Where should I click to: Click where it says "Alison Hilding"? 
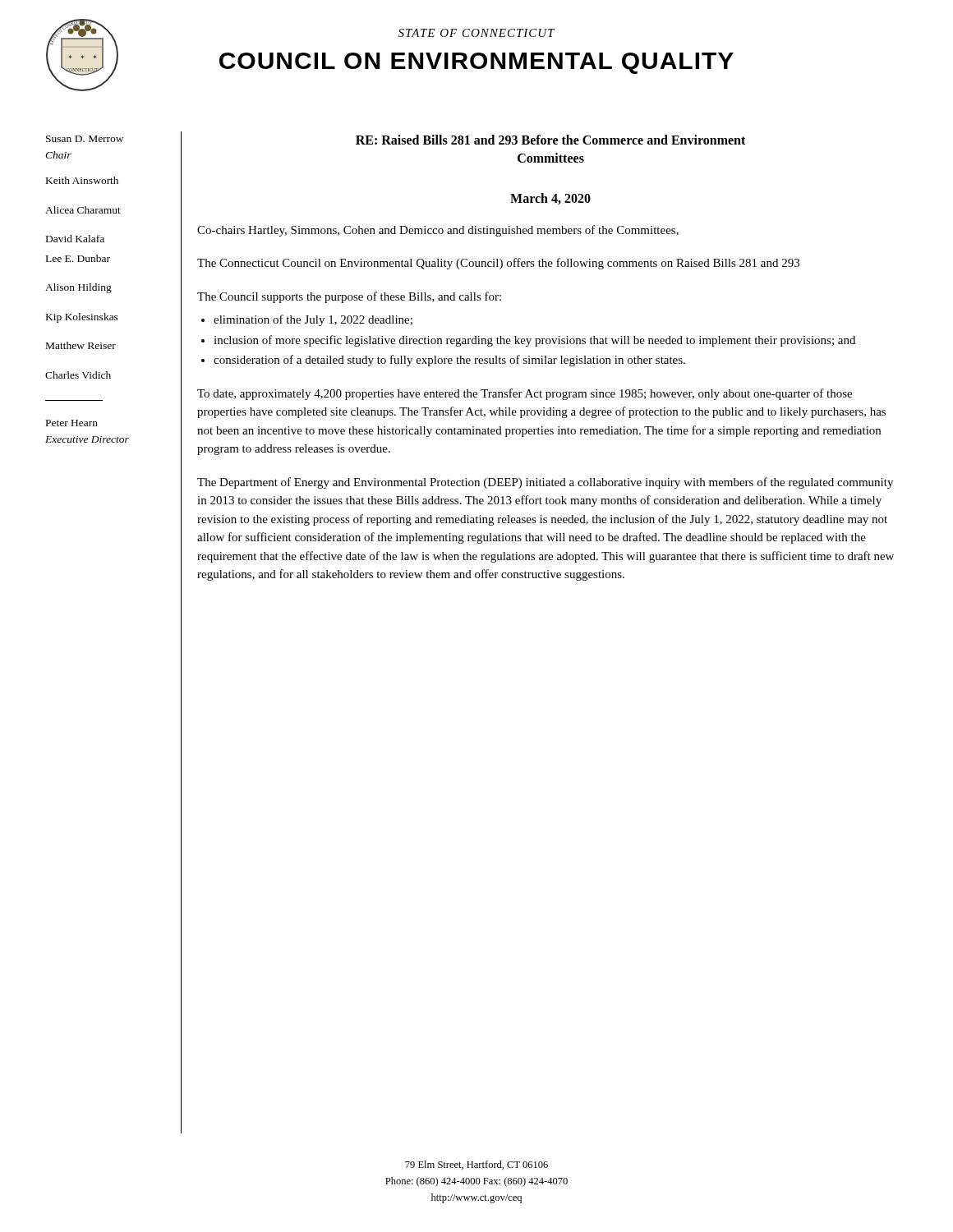(x=109, y=287)
